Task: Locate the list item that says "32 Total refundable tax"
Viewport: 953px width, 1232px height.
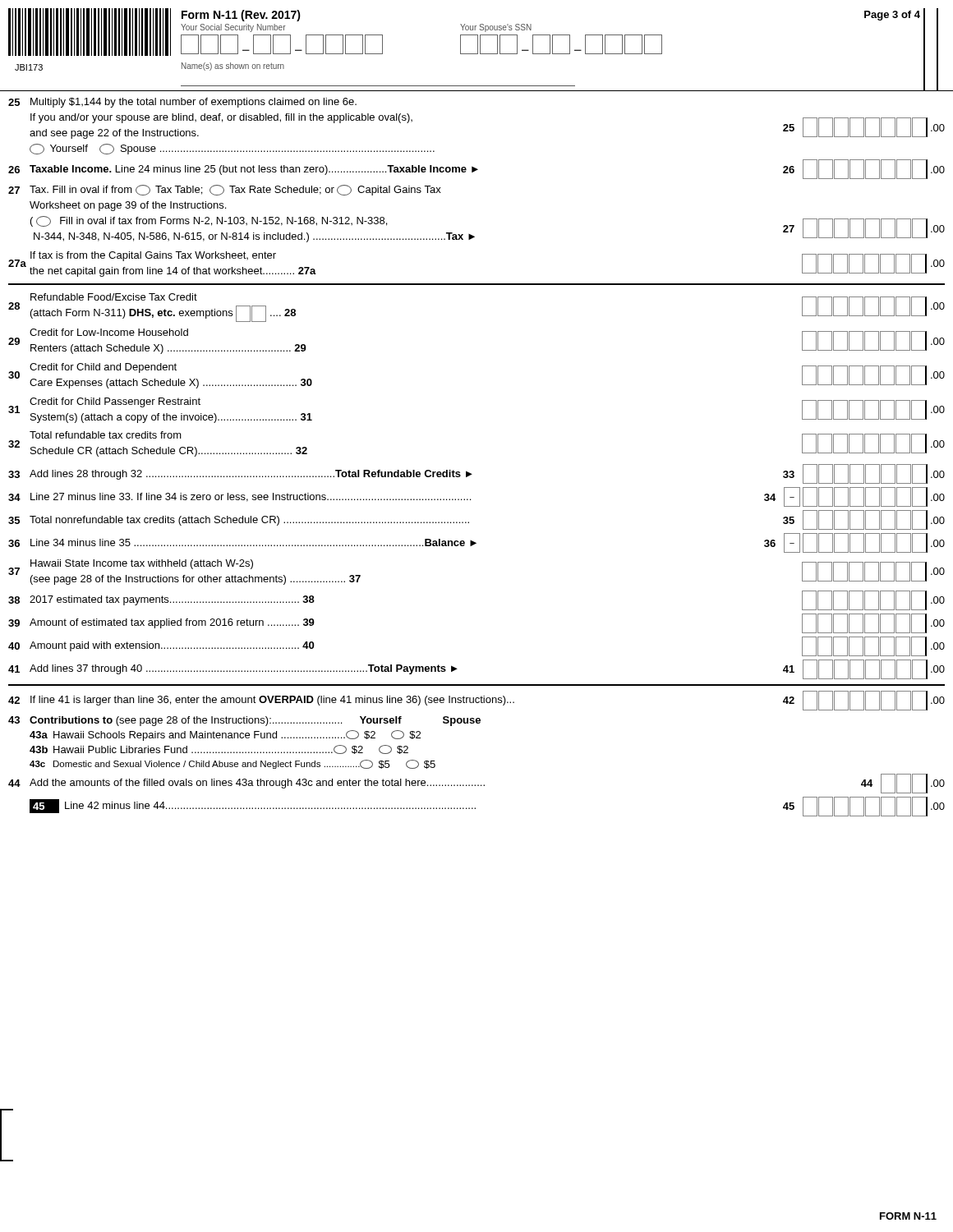Action: (x=106, y=447)
